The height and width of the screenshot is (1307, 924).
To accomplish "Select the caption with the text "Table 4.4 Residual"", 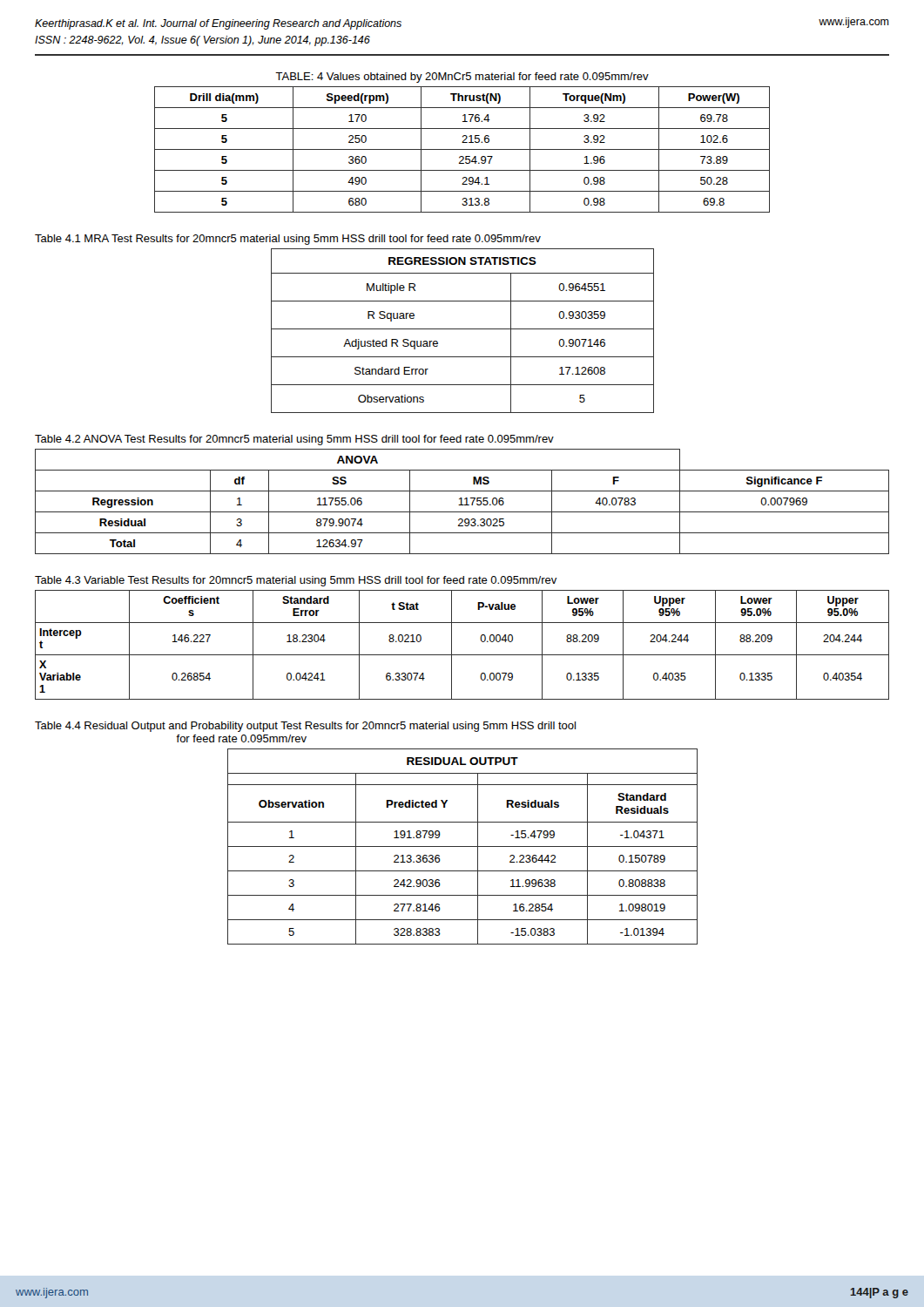I will (306, 732).
